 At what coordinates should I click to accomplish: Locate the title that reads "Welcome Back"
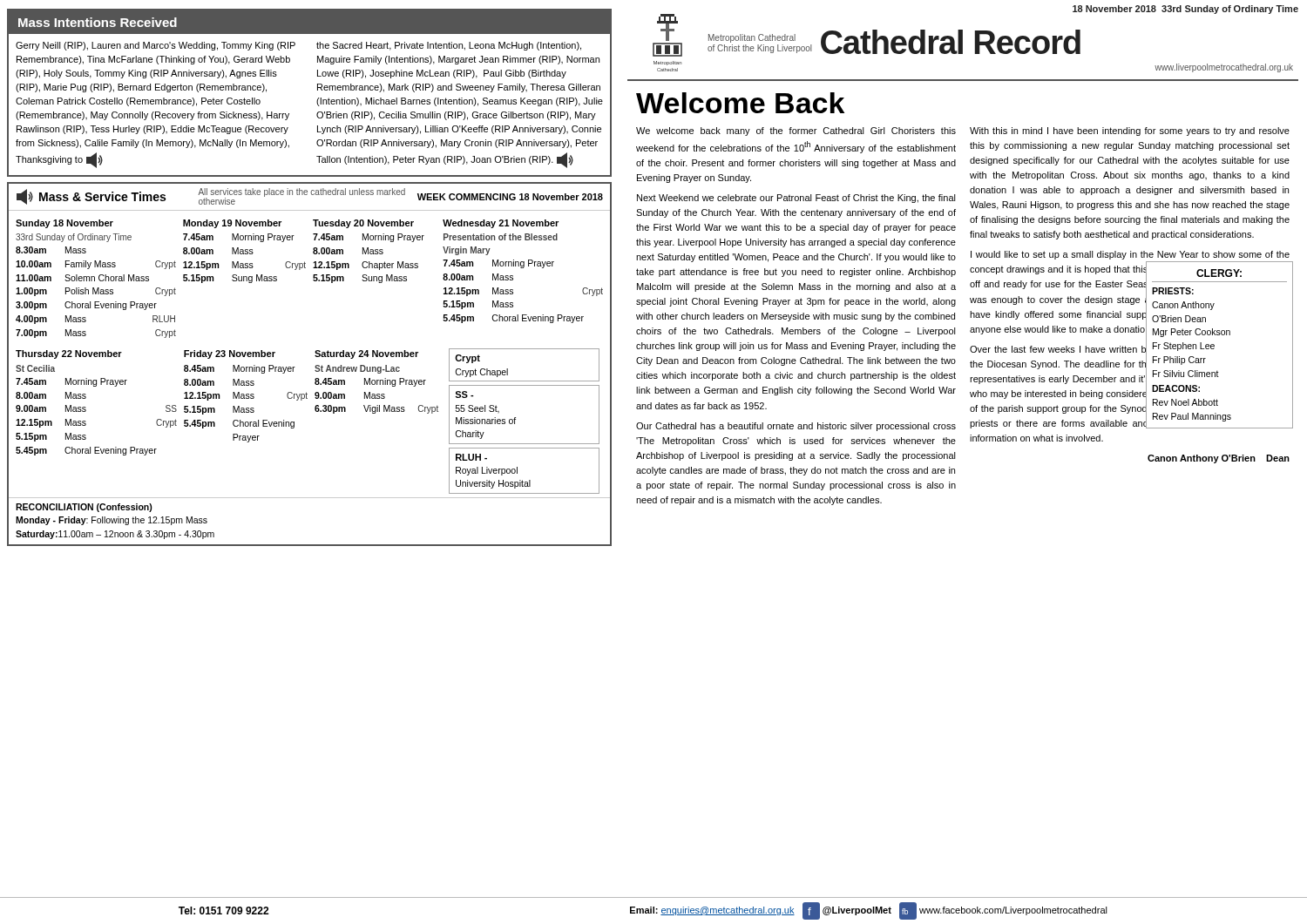click(x=740, y=103)
